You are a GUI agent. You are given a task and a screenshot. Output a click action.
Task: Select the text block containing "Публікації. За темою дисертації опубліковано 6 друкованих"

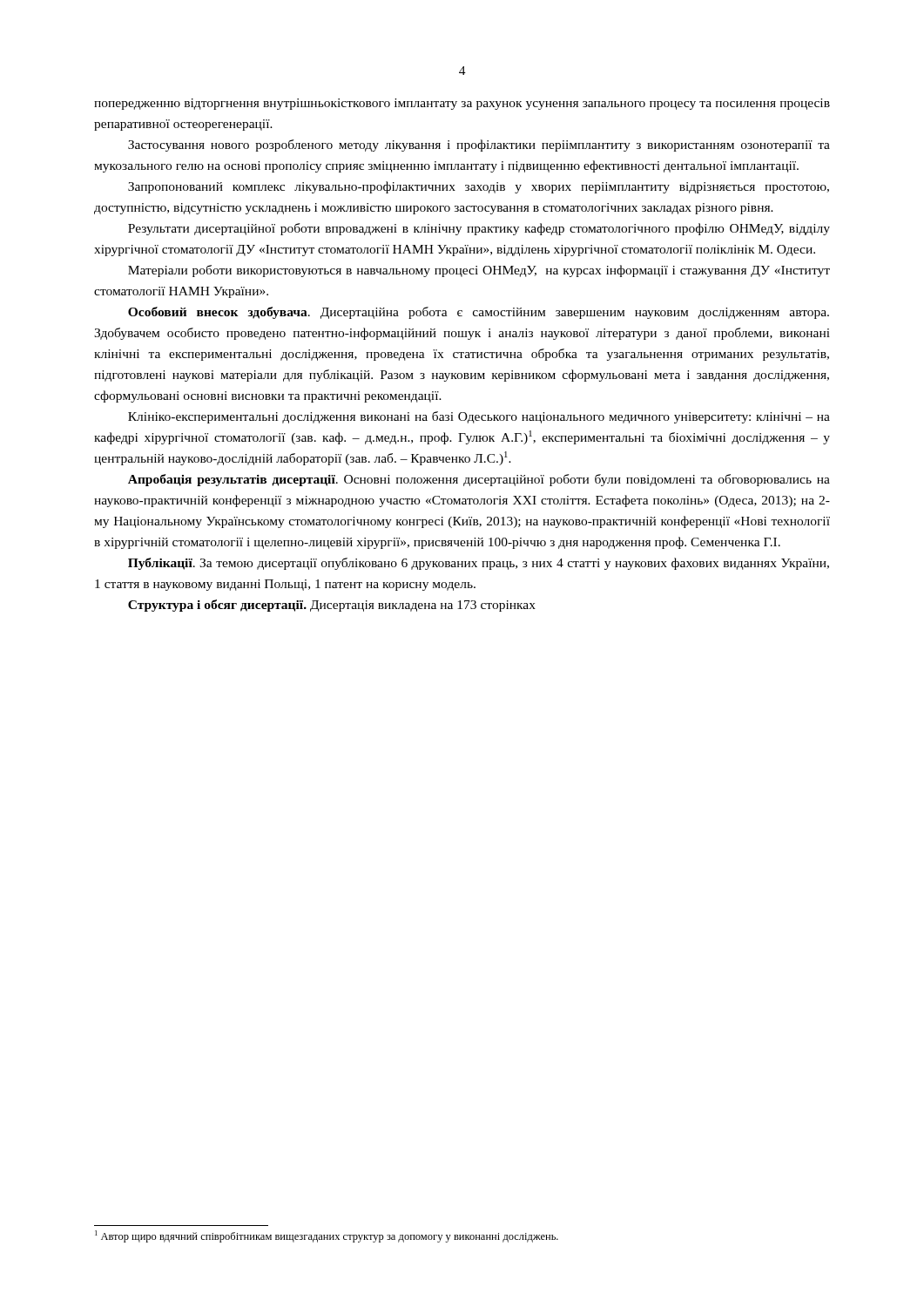tap(462, 574)
